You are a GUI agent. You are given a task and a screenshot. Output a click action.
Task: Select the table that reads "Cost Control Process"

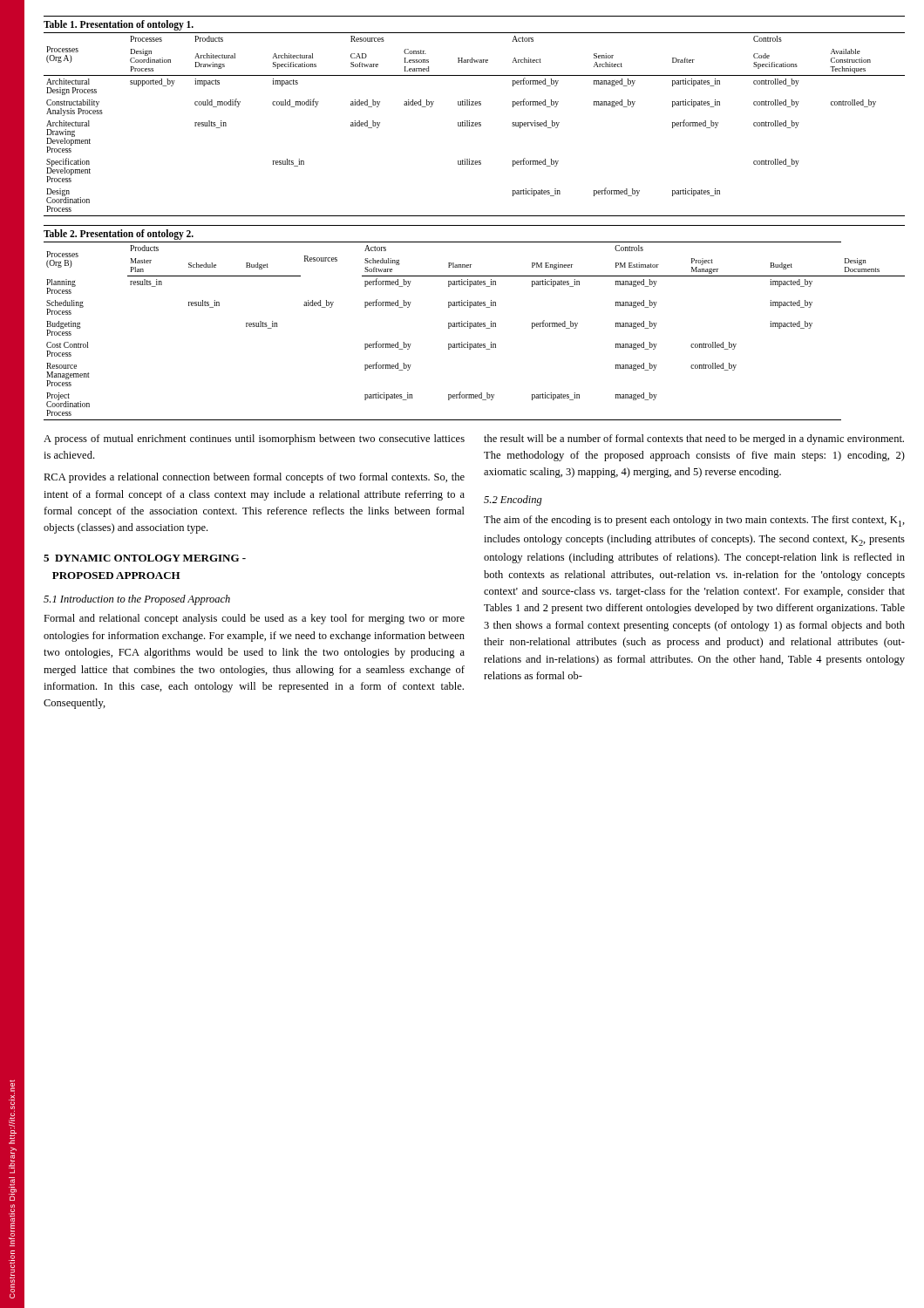(474, 331)
